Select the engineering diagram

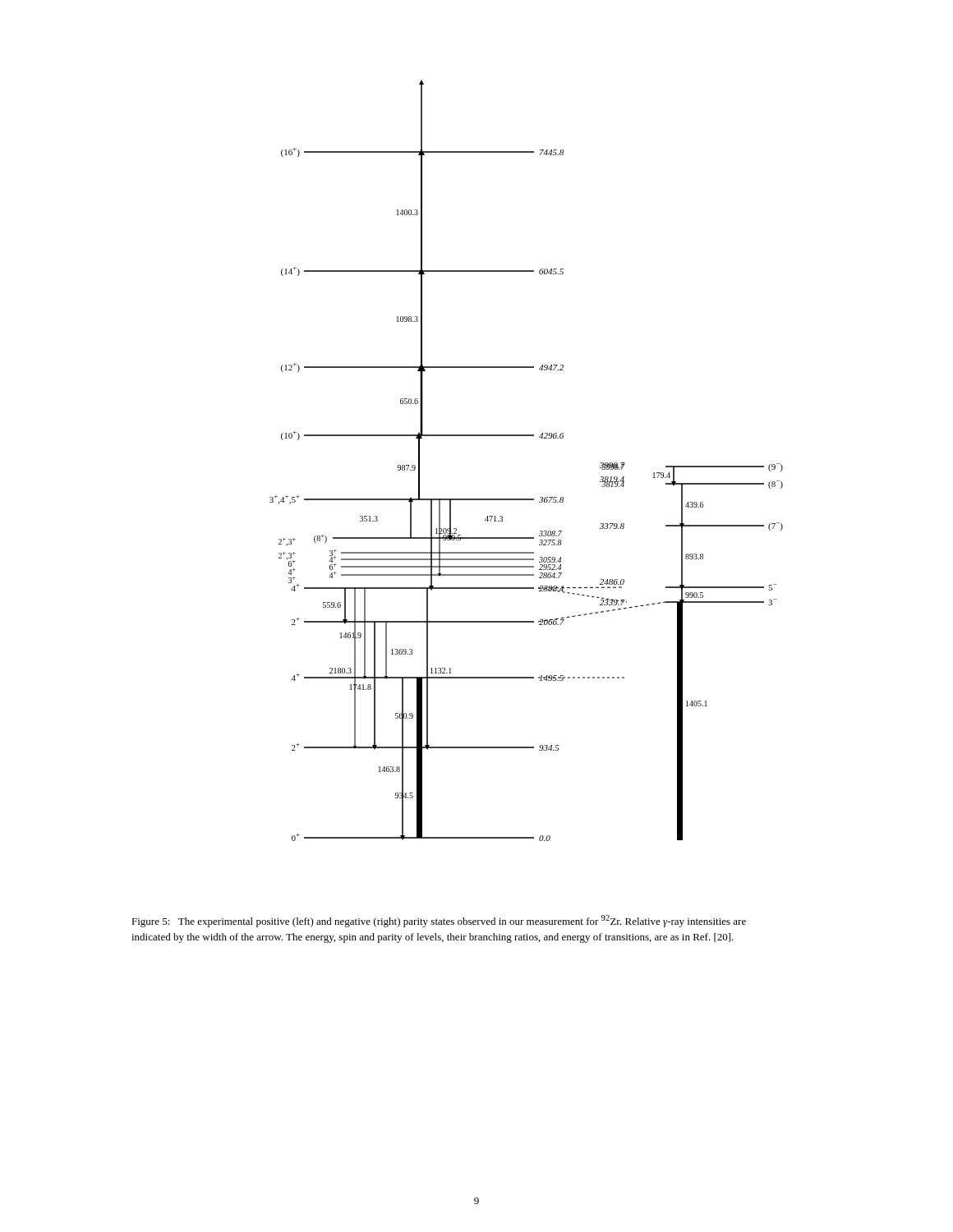coord(476,468)
